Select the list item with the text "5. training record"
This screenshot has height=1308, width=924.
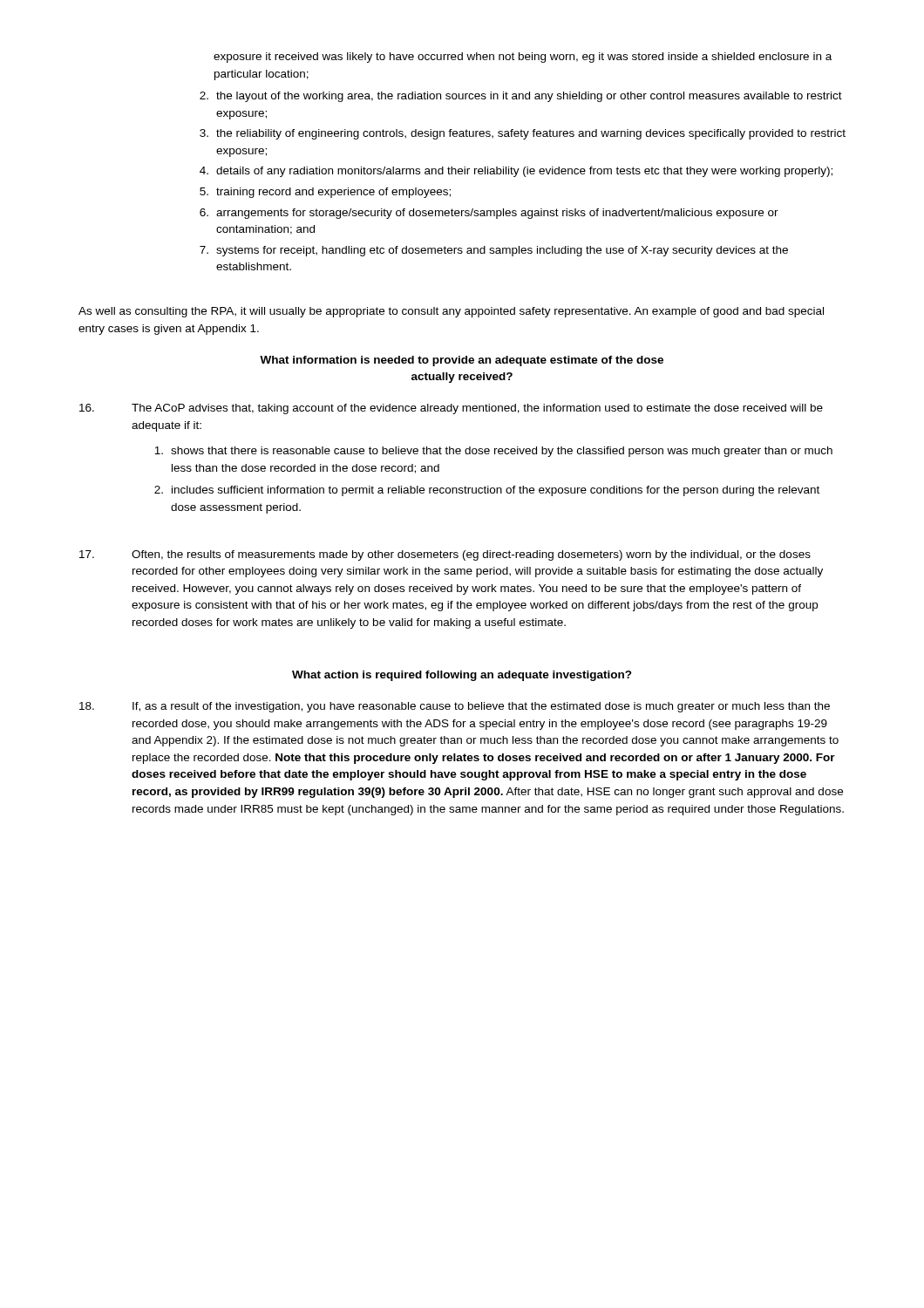pyautogui.click(x=325, y=193)
